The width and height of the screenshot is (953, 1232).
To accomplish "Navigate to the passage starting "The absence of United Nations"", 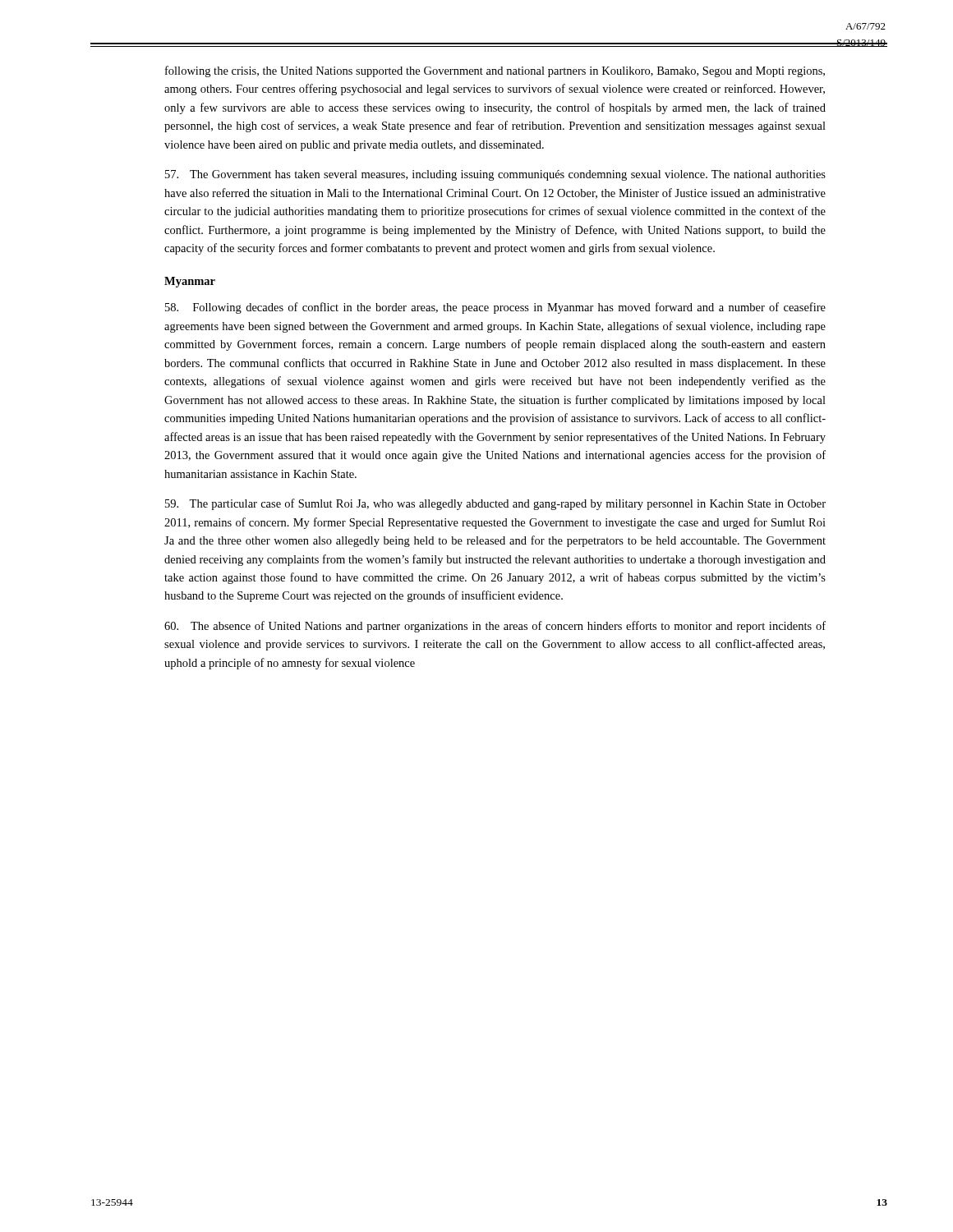I will pos(495,644).
